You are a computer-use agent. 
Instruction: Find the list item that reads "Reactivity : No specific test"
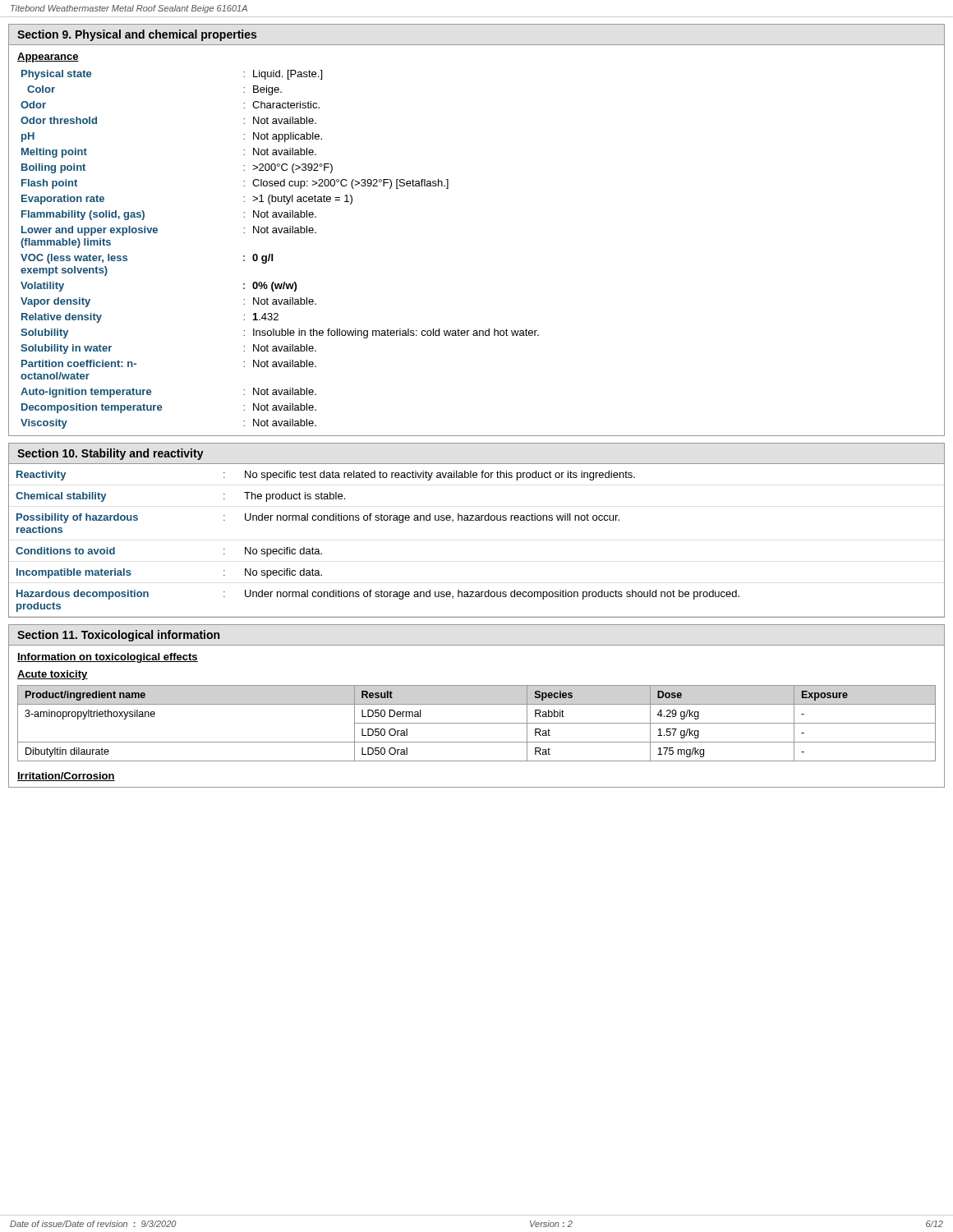(476, 475)
